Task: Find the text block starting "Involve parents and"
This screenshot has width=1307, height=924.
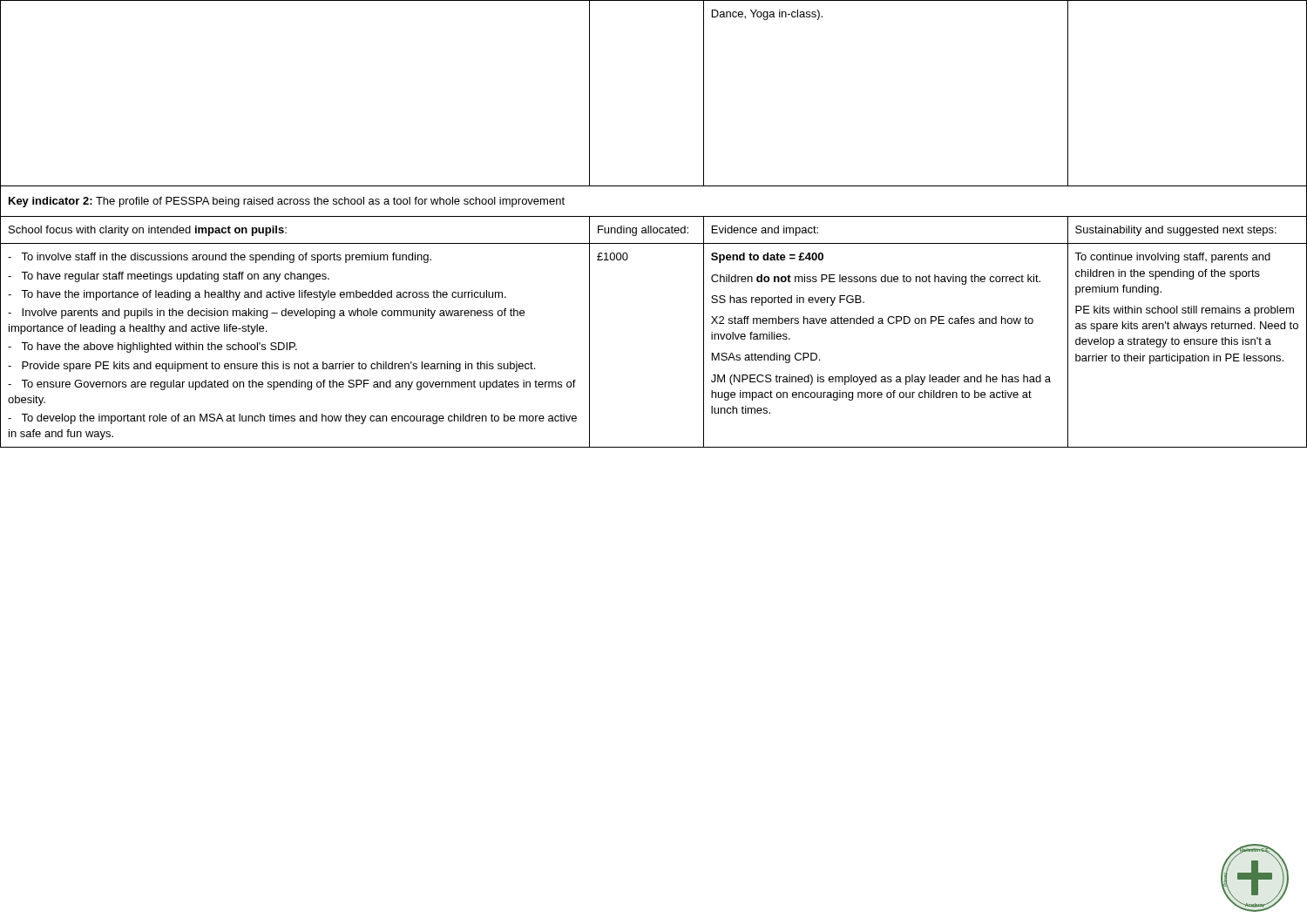Action: (x=266, y=320)
